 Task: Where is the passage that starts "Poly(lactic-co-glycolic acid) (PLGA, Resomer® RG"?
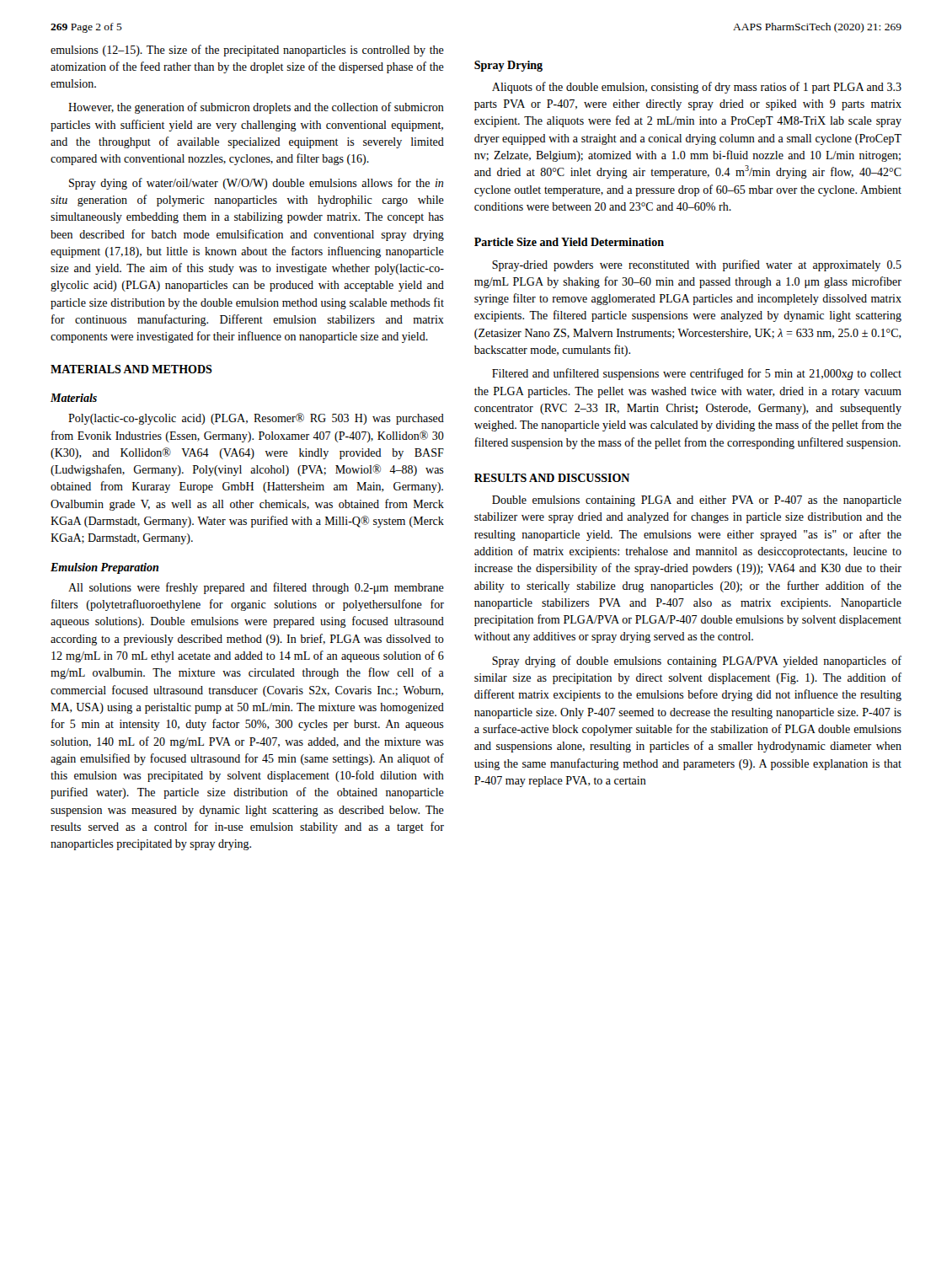(x=247, y=479)
